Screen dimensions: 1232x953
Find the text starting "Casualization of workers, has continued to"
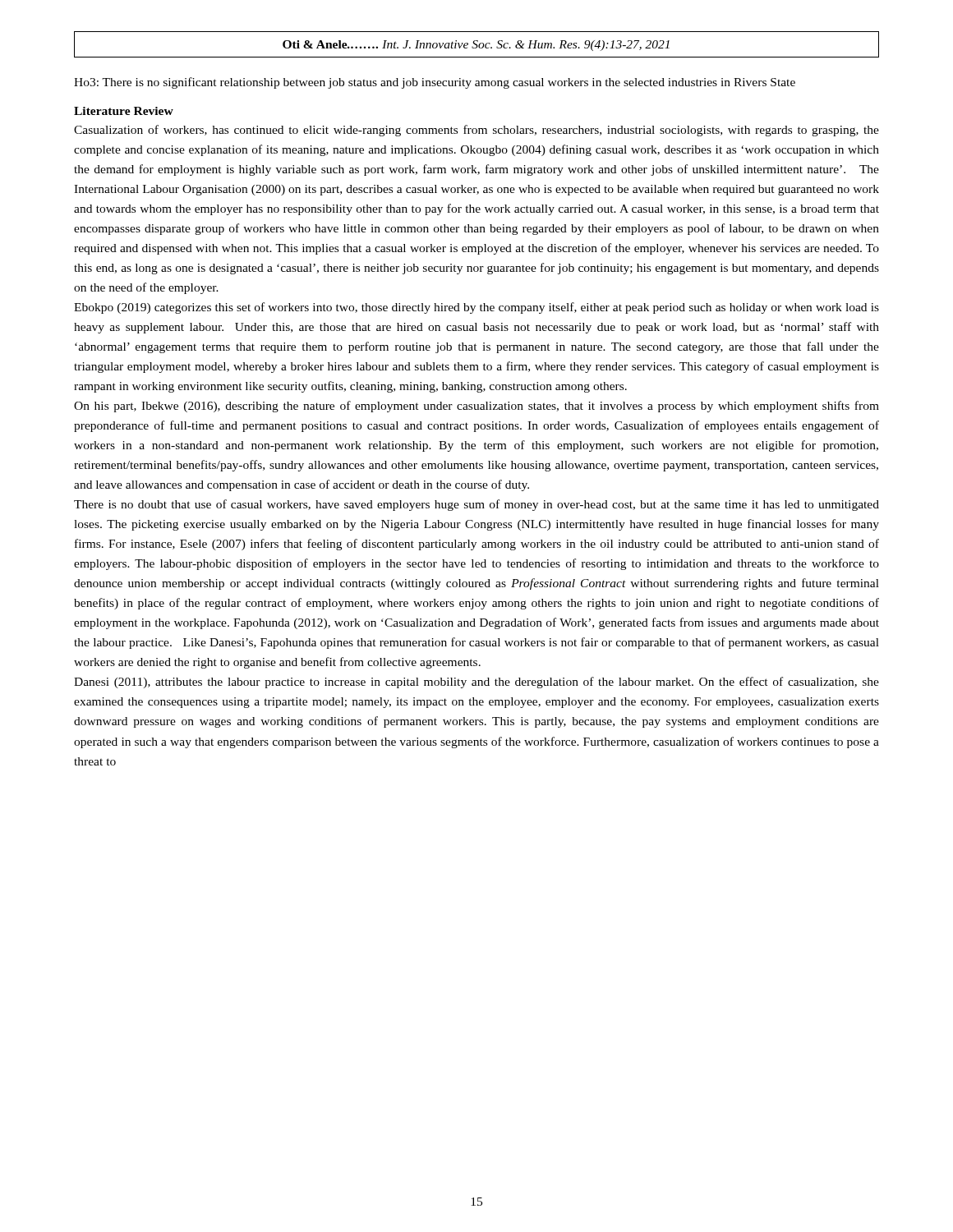click(x=476, y=208)
